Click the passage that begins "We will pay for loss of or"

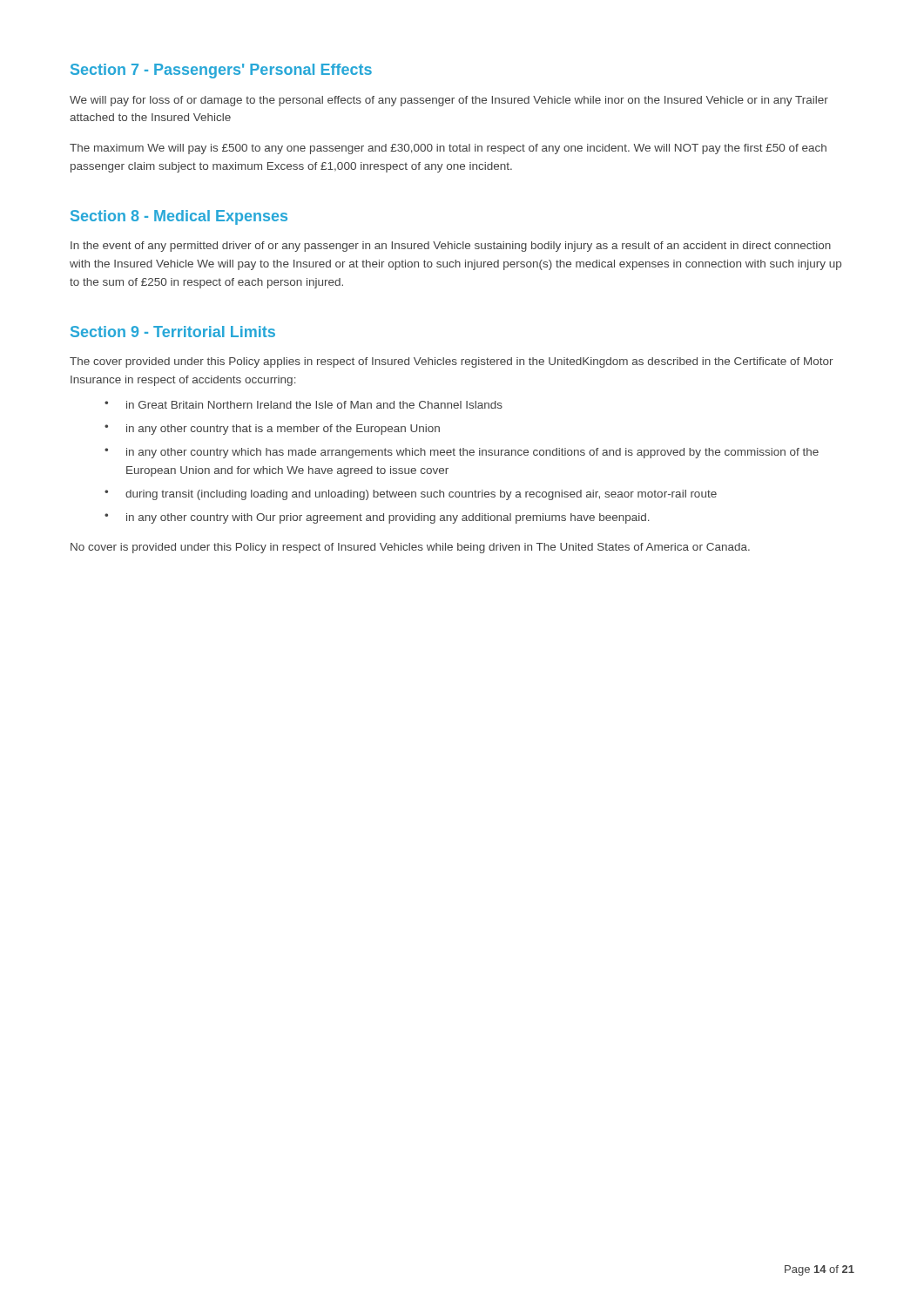tap(462, 109)
